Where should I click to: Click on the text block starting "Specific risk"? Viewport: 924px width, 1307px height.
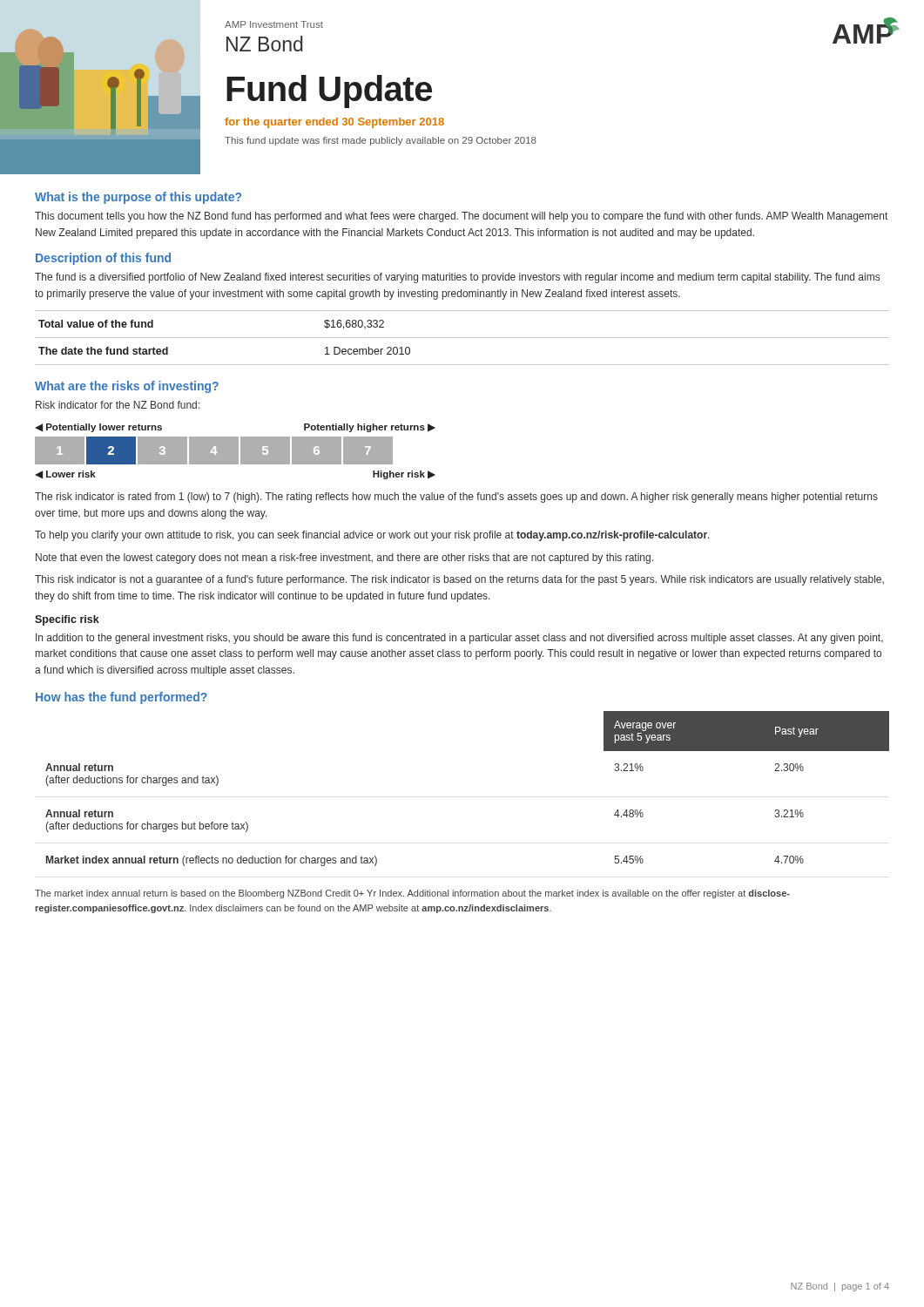67,619
